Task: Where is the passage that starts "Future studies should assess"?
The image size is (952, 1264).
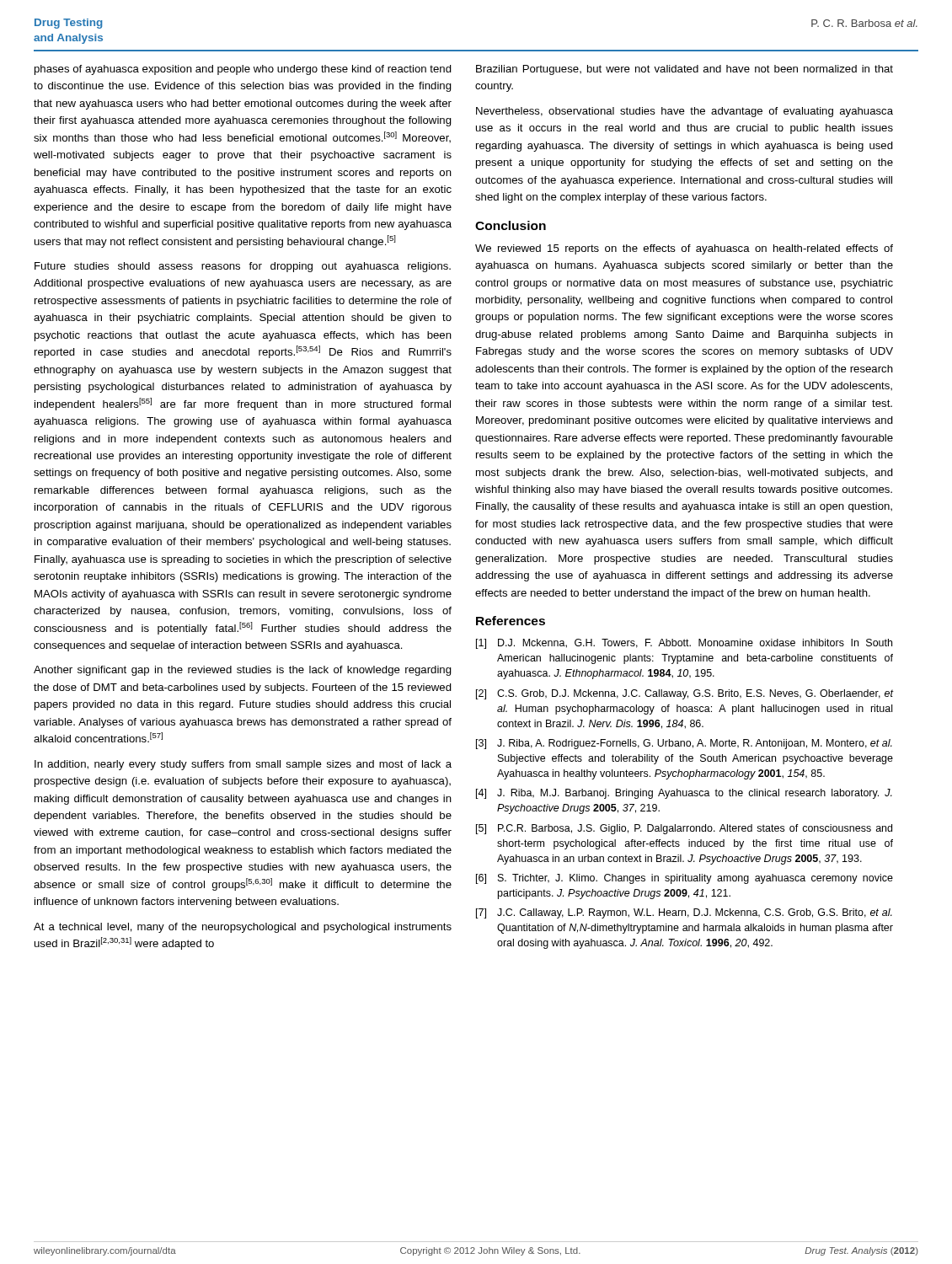Action: [243, 456]
